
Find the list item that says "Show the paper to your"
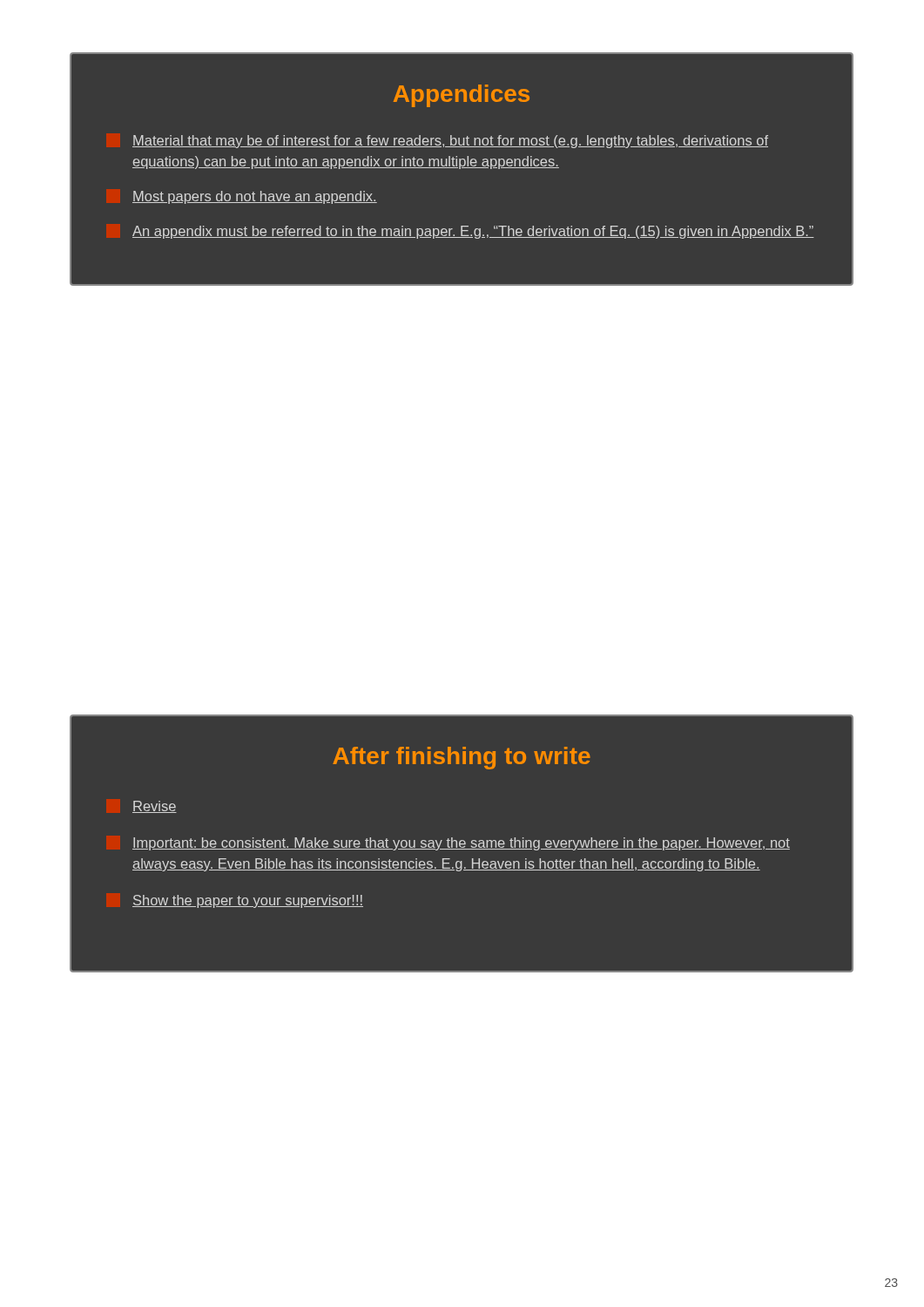(235, 901)
